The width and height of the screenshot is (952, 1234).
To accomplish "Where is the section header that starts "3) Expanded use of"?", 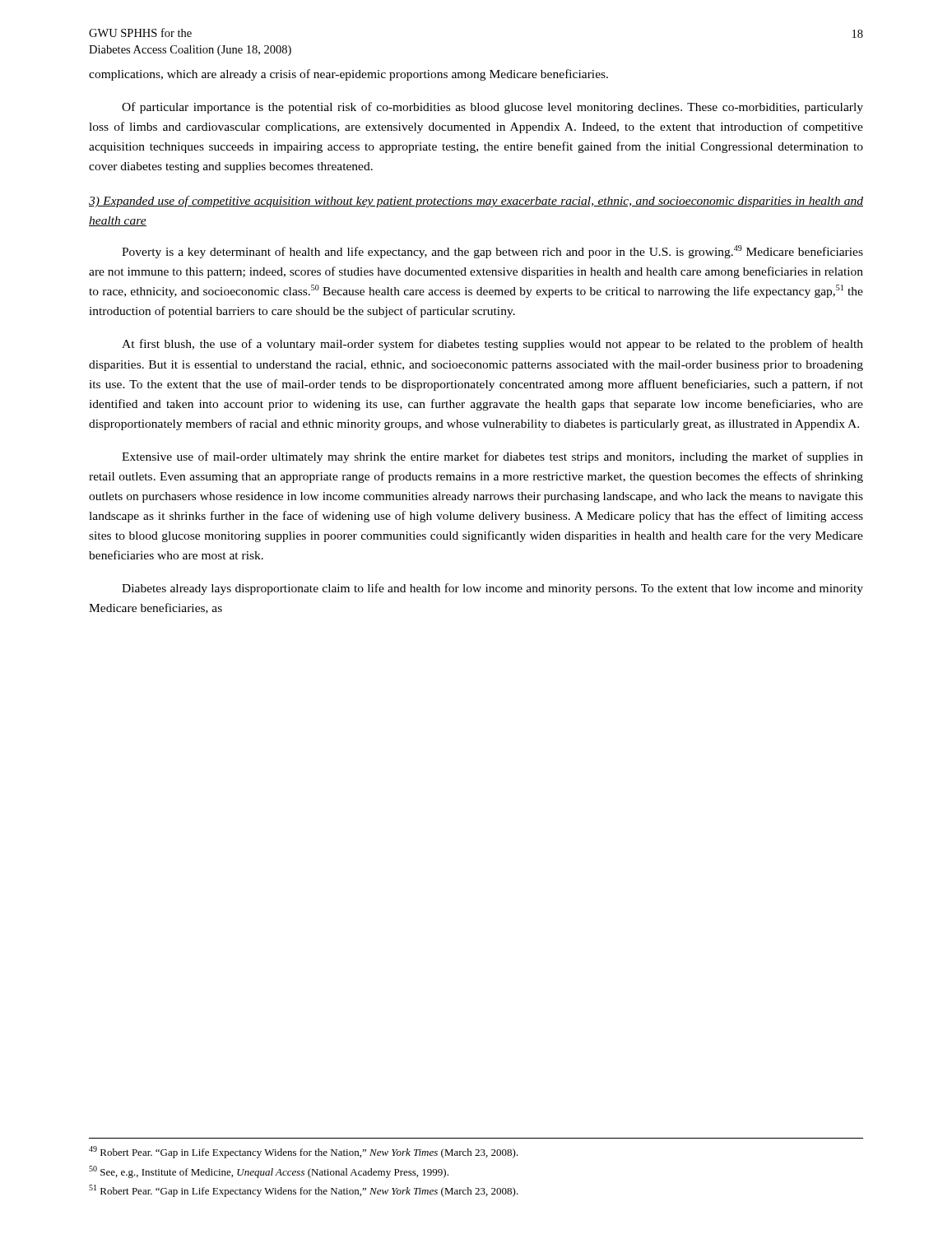I will [x=476, y=211].
